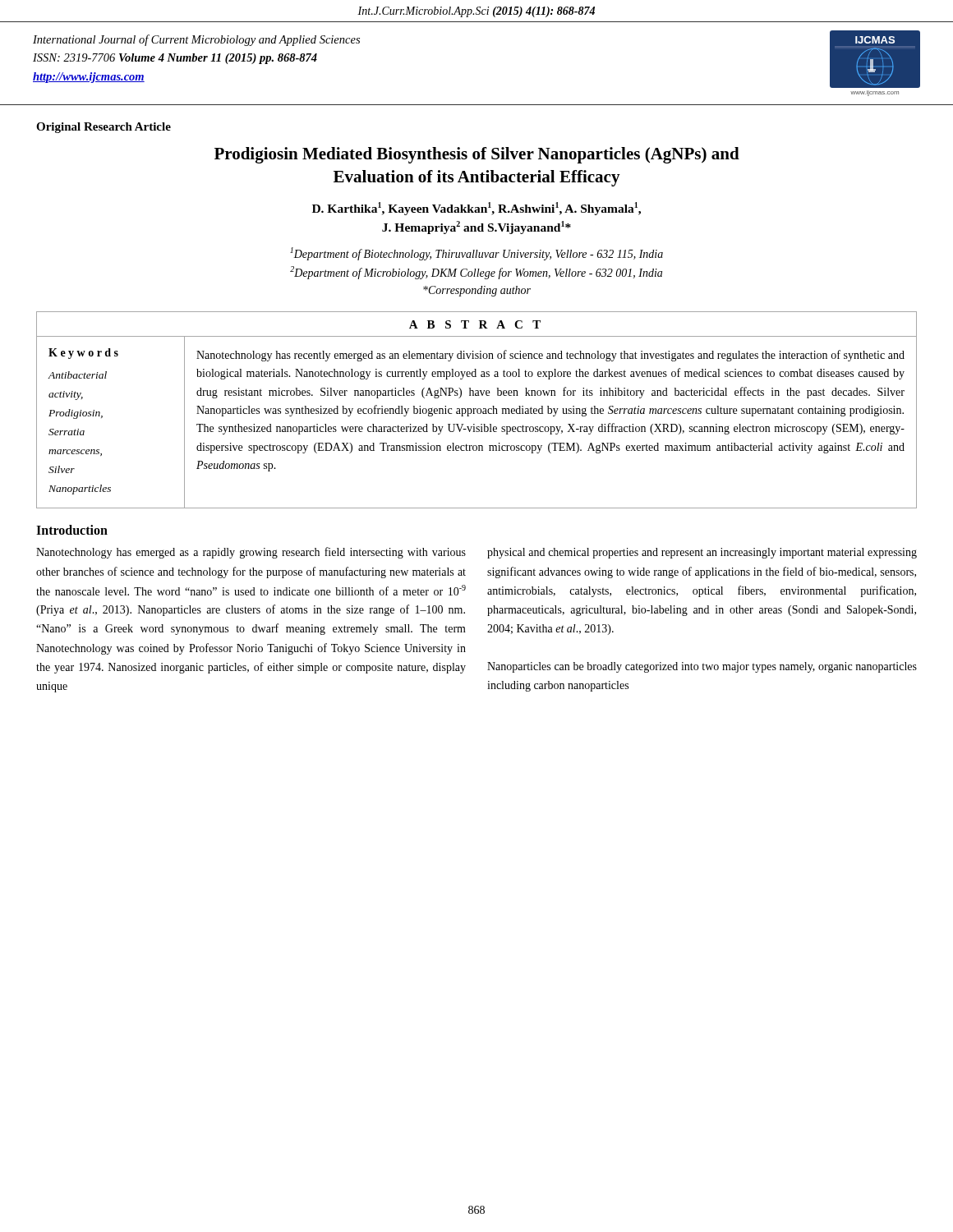
Task: Point to the passage starting "D. Karthika1, Kayeen"
Action: tap(476, 217)
